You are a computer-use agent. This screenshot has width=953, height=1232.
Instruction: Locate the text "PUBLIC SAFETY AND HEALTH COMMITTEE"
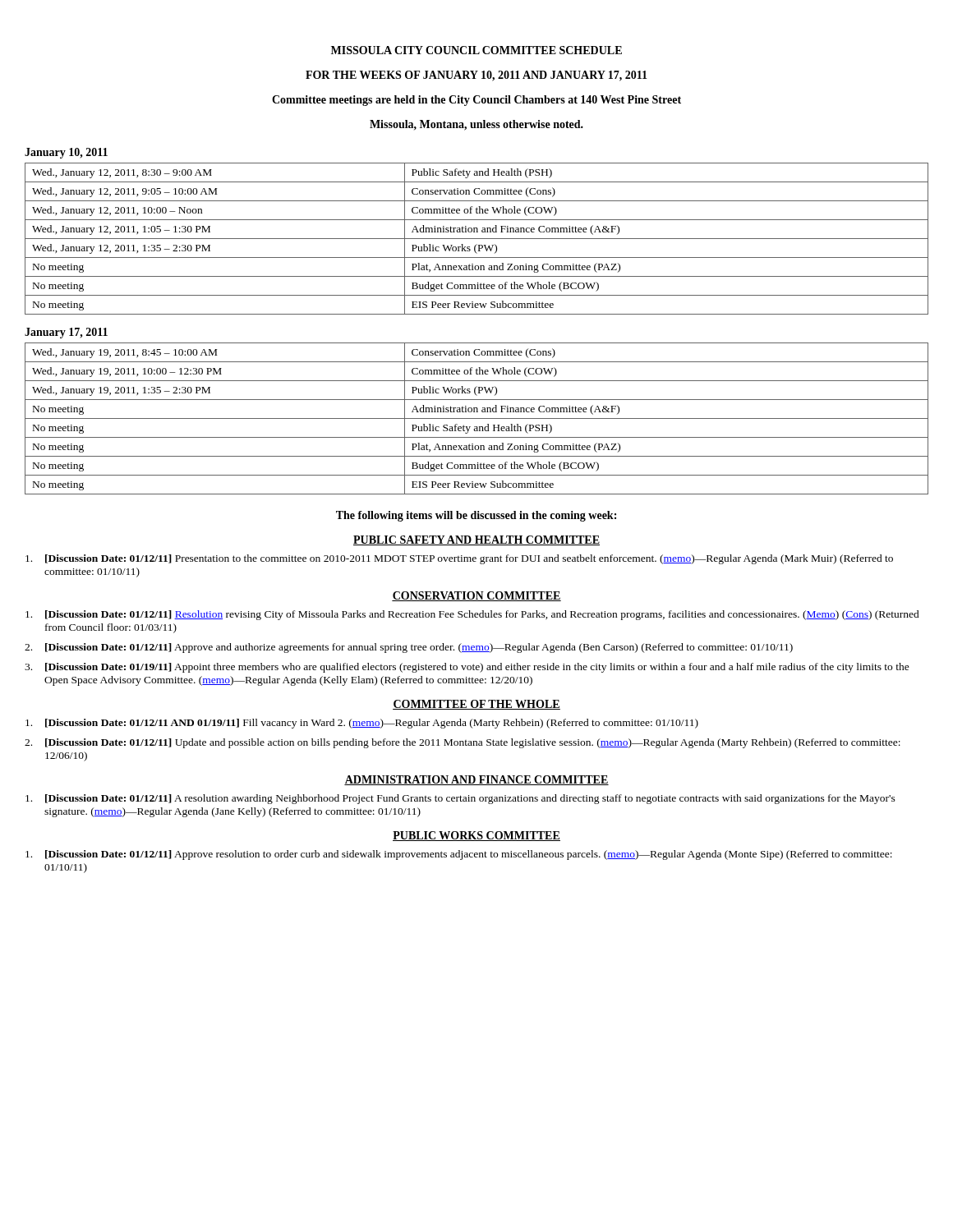pyautogui.click(x=476, y=540)
